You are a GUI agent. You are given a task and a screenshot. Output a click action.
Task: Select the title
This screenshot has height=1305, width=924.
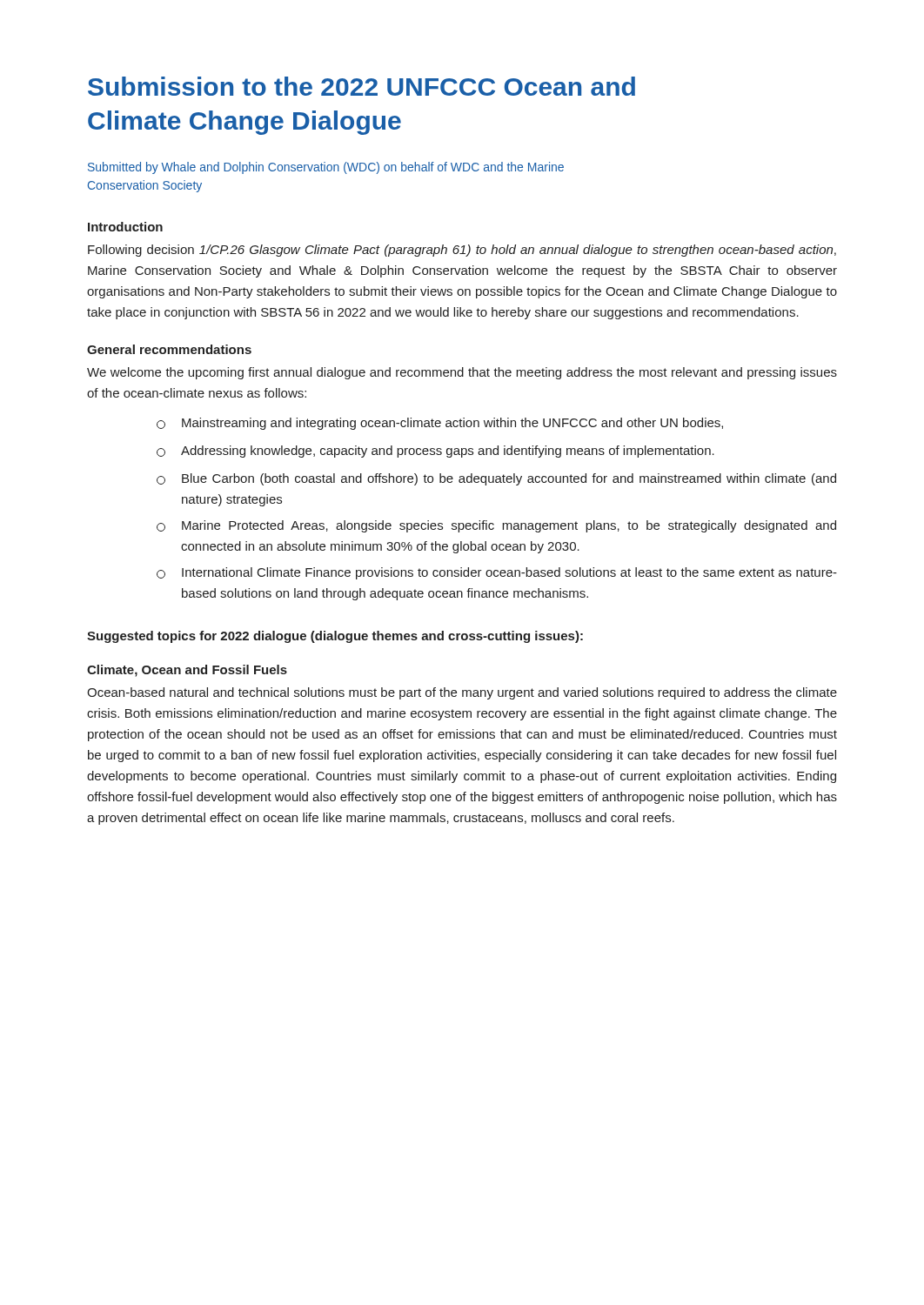coord(362,103)
